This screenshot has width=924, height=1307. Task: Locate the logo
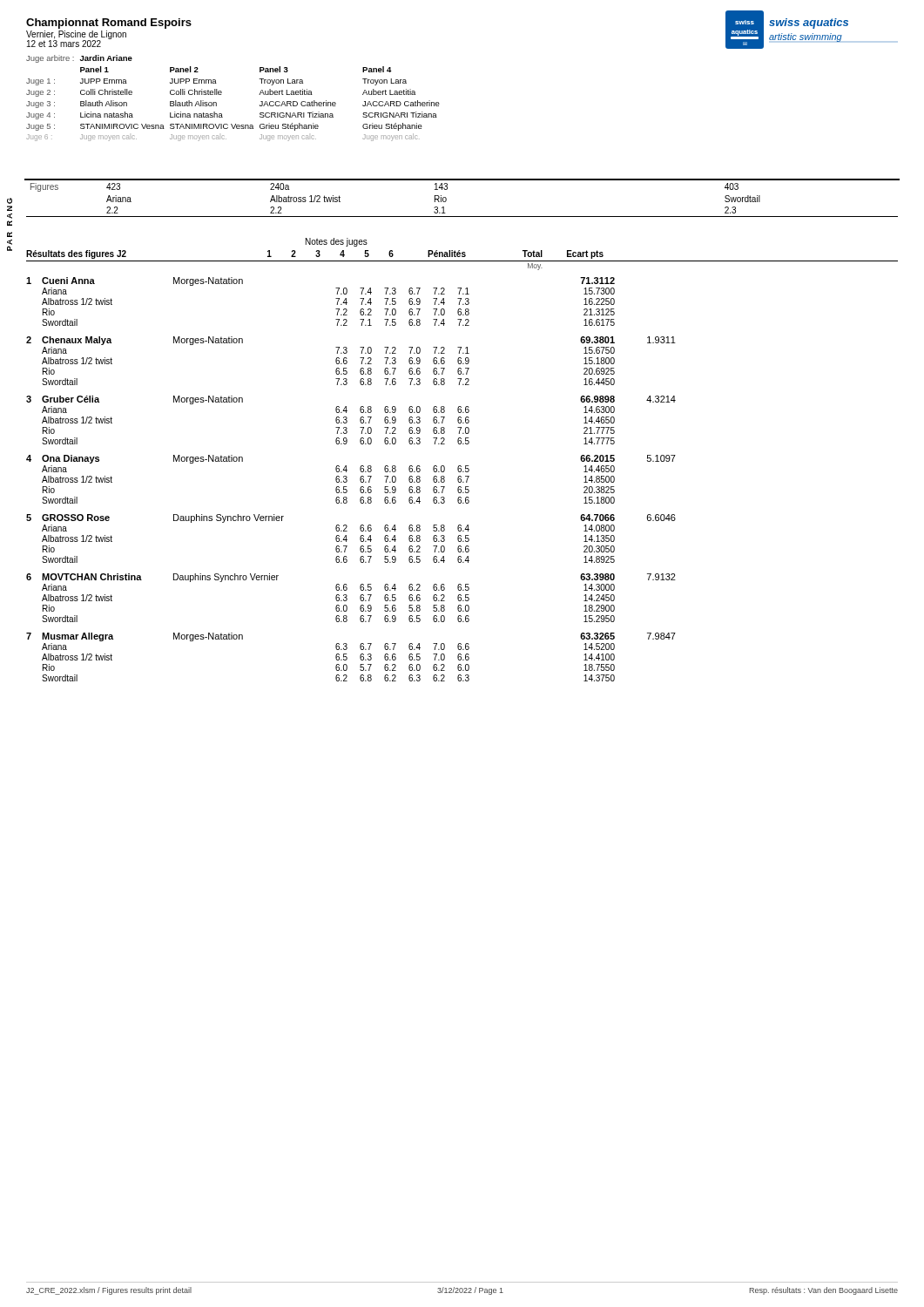click(813, 32)
